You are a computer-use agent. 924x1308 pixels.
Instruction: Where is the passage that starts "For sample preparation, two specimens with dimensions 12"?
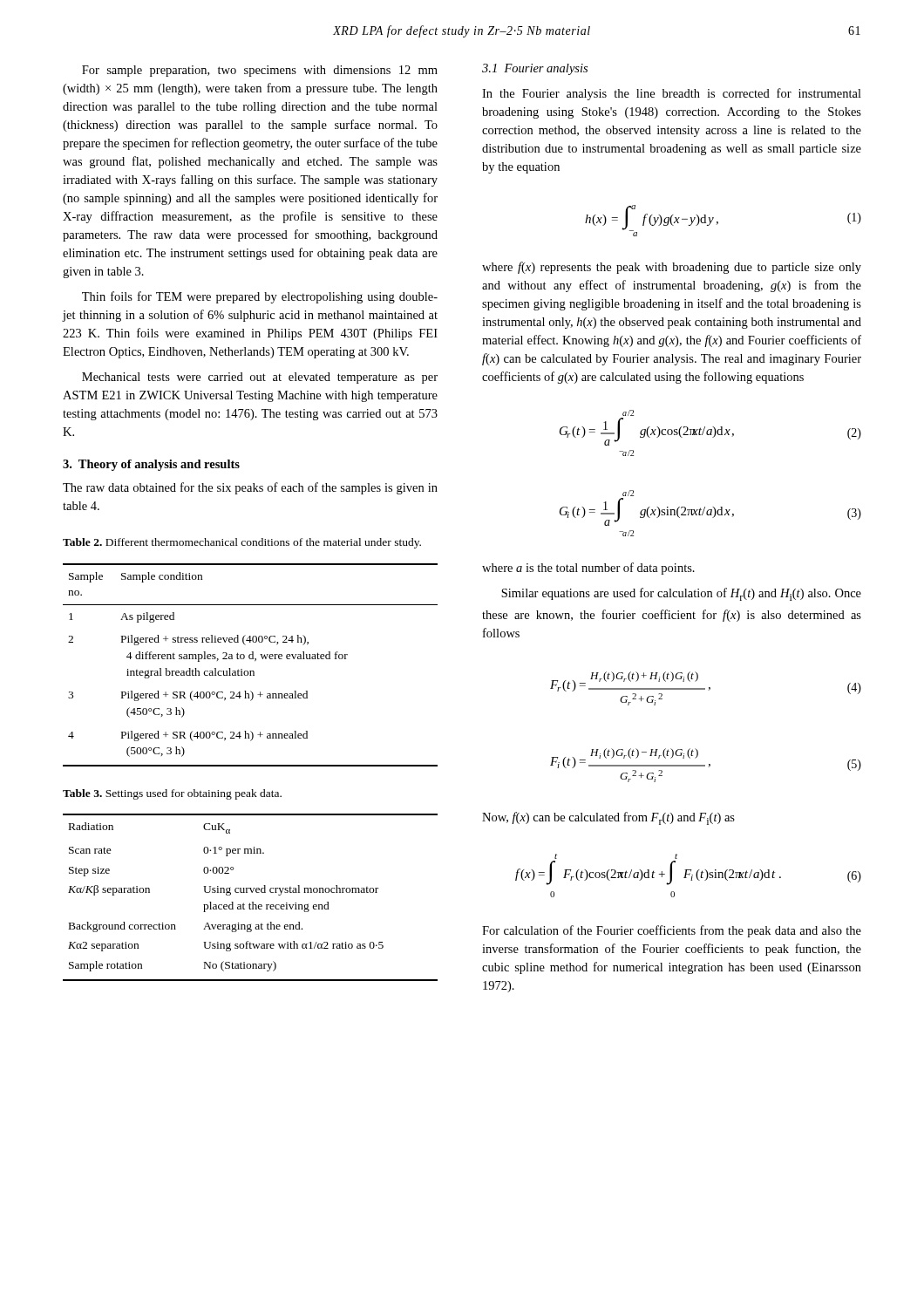click(x=250, y=171)
